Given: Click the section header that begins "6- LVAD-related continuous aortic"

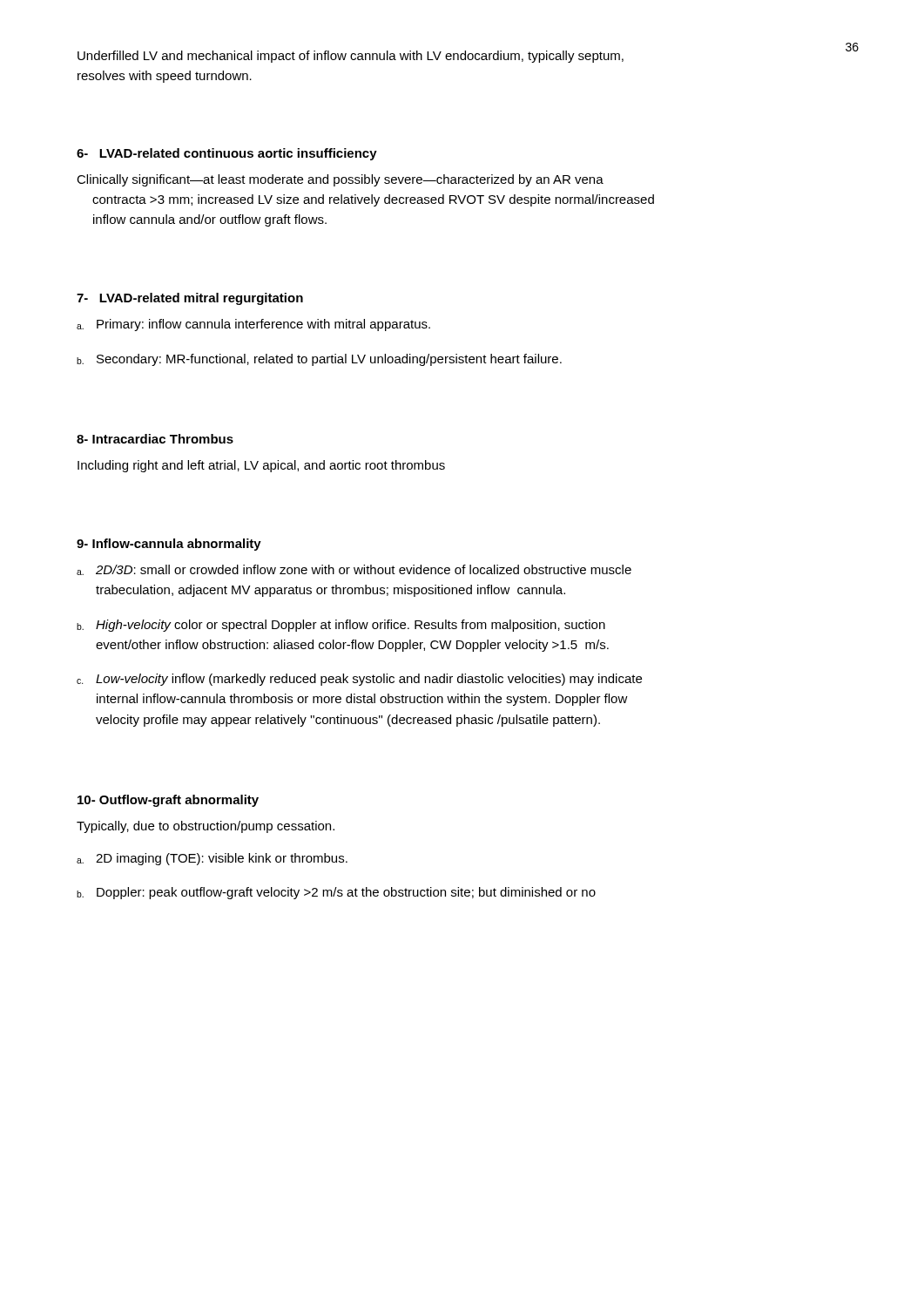Looking at the screenshot, I should coord(227,152).
